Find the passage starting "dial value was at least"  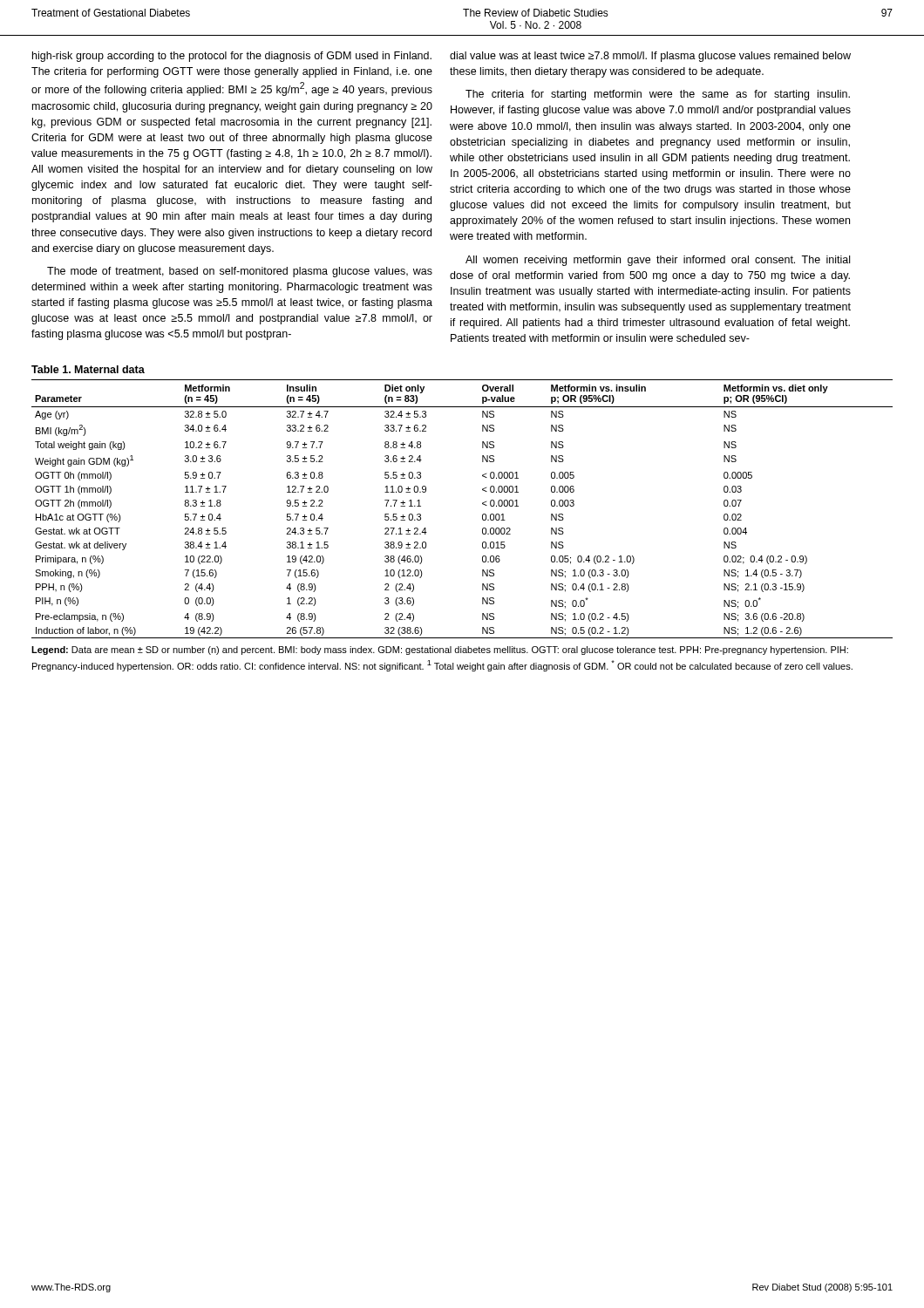pyautogui.click(x=650, y=197)
